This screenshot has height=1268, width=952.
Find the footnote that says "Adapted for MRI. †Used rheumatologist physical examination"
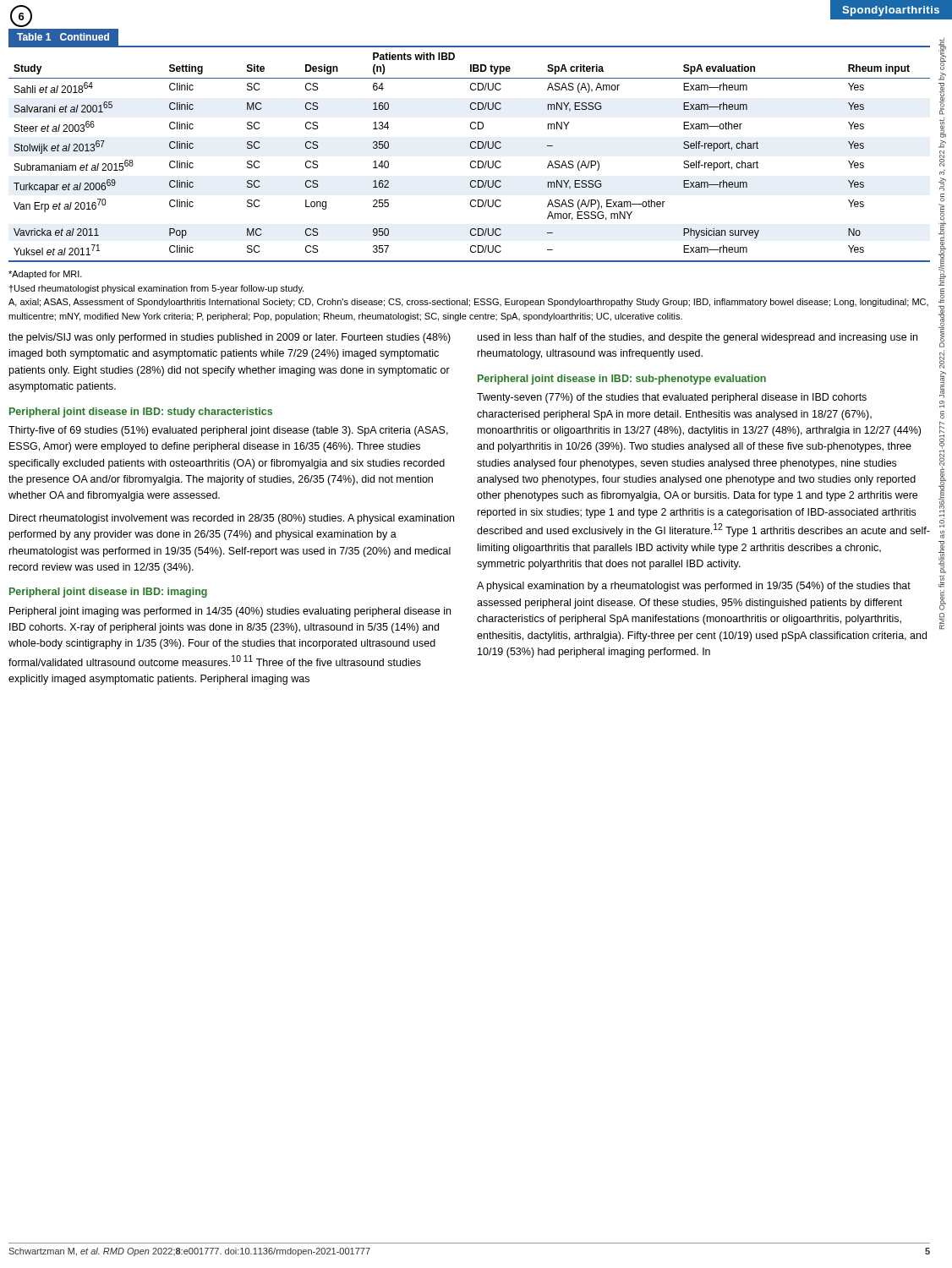[469, 295]
